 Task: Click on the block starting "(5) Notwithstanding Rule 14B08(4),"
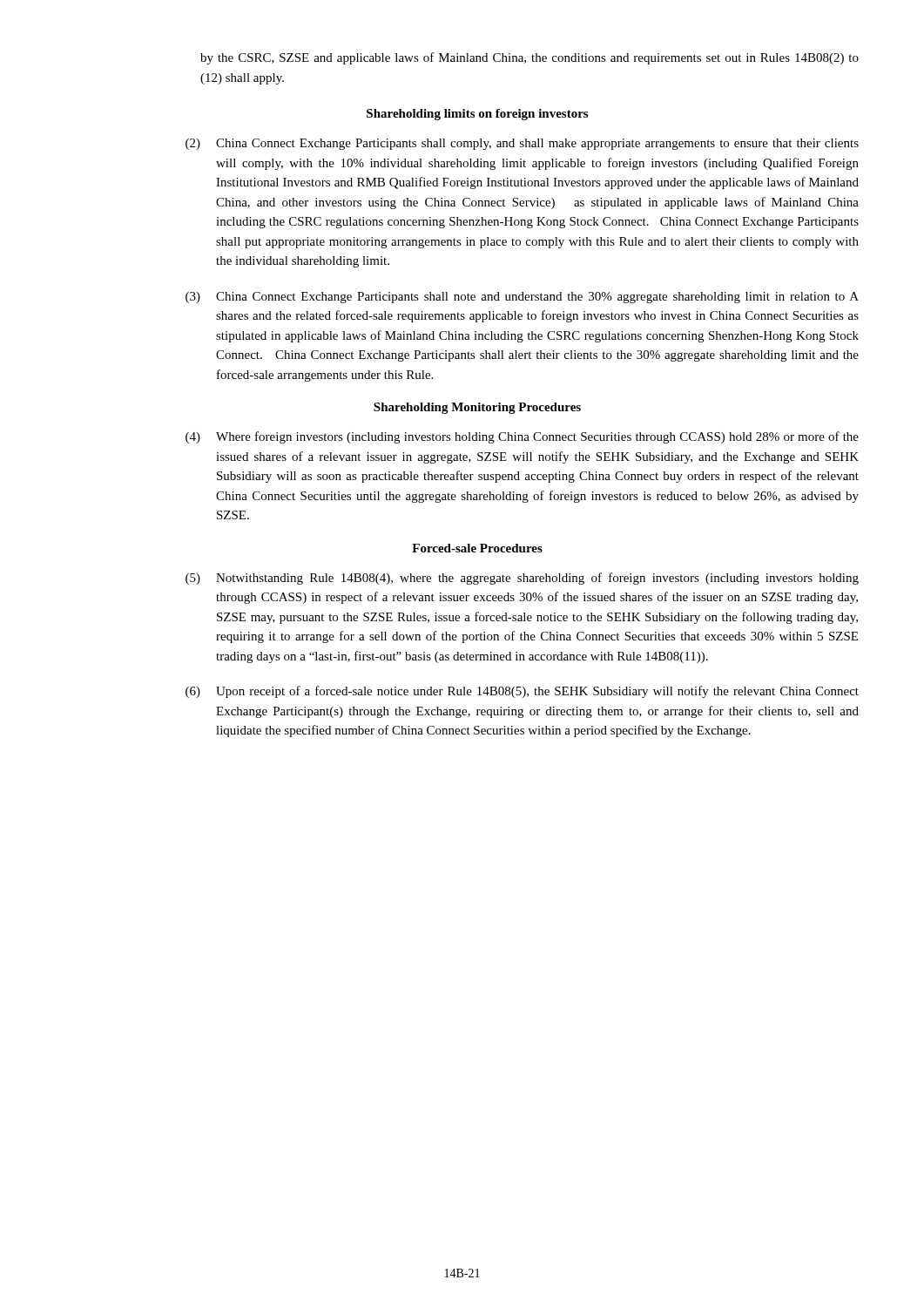click(477, 617)
